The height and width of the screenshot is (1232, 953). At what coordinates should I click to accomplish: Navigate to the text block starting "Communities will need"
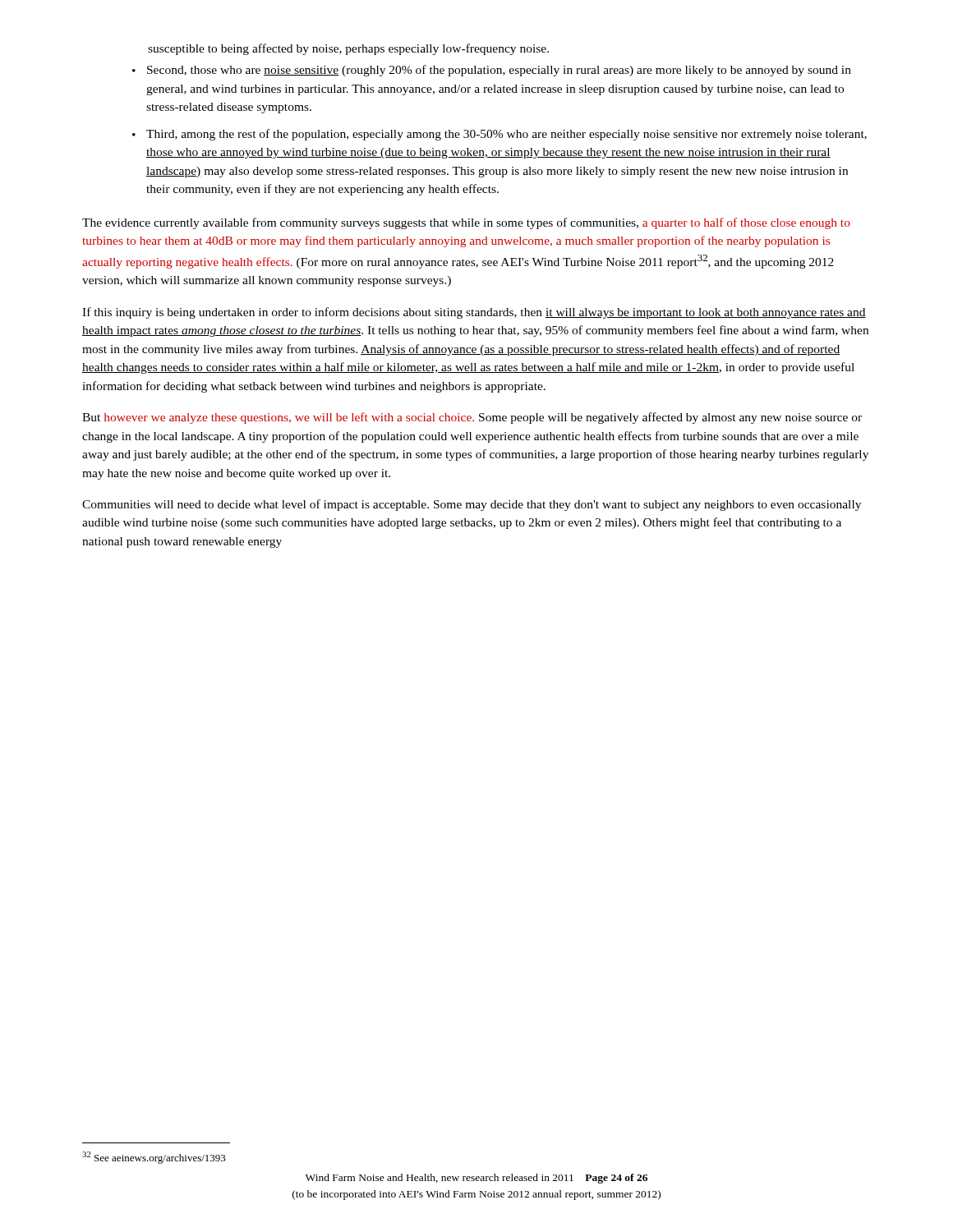[x=472, y=522]
